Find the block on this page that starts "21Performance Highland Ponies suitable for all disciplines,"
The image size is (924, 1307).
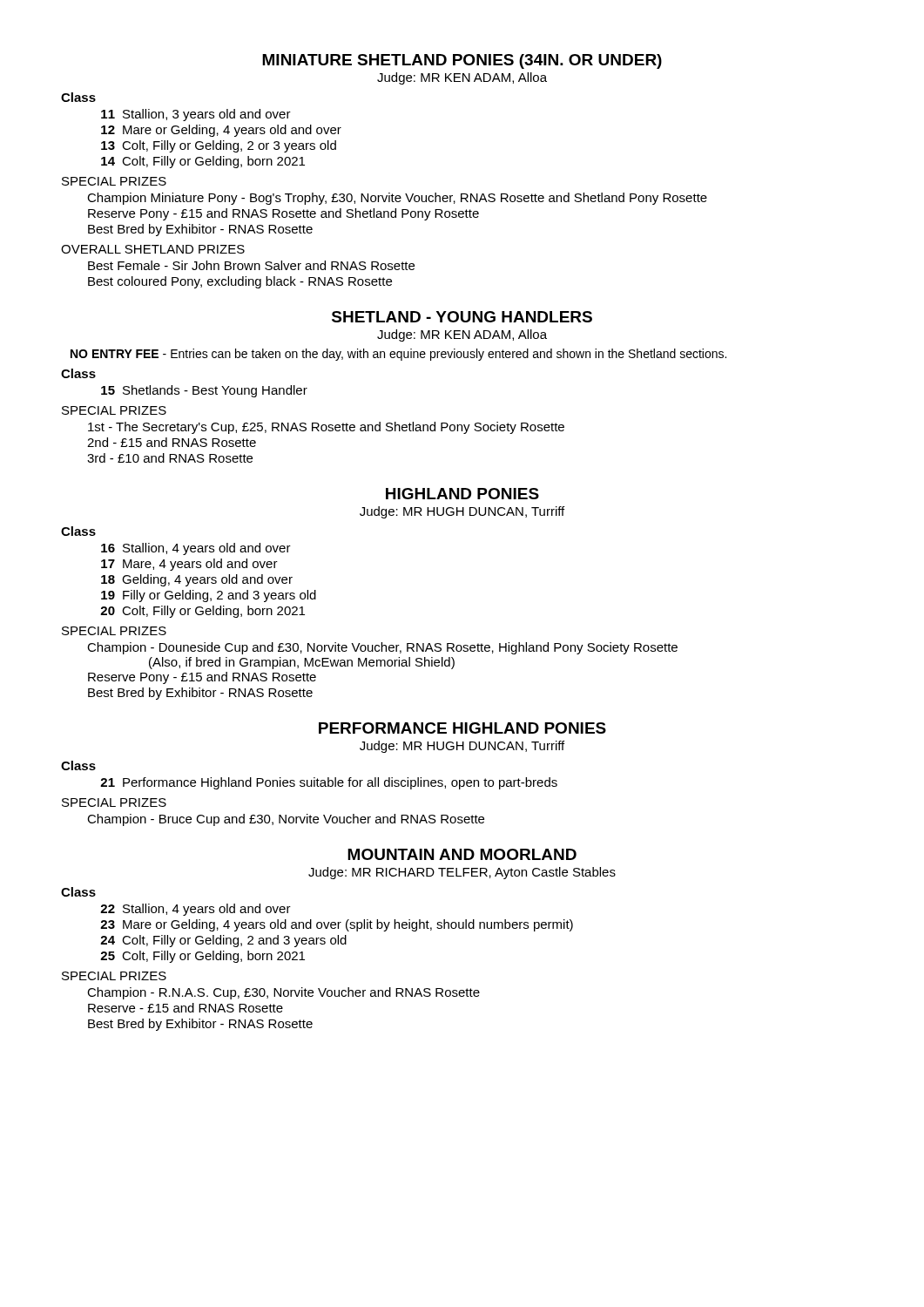tap(475, 782)
